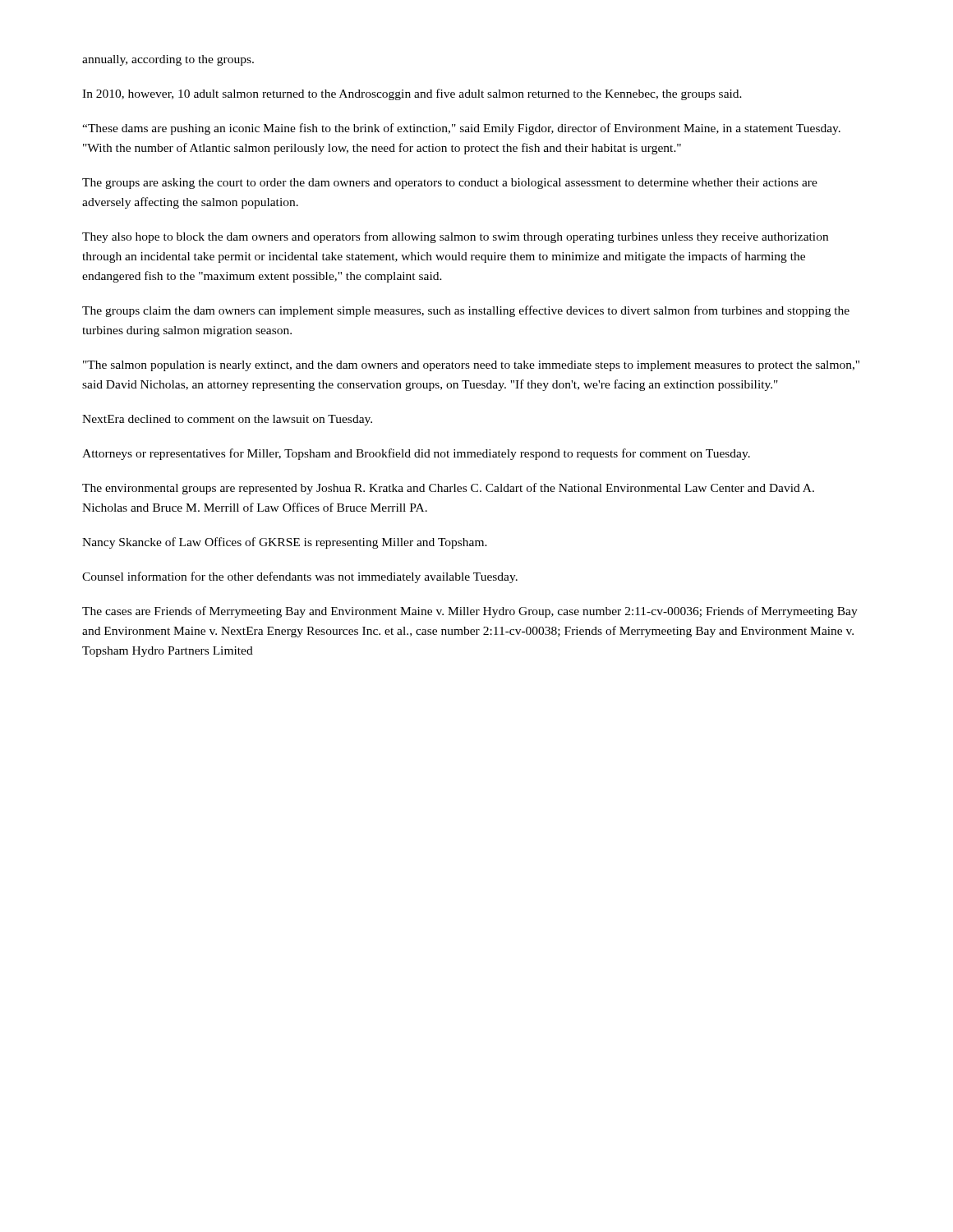
Task: Find the text block that says "The environmental groups are represented"
Action: pyautogui.click(x=449, y=498)
